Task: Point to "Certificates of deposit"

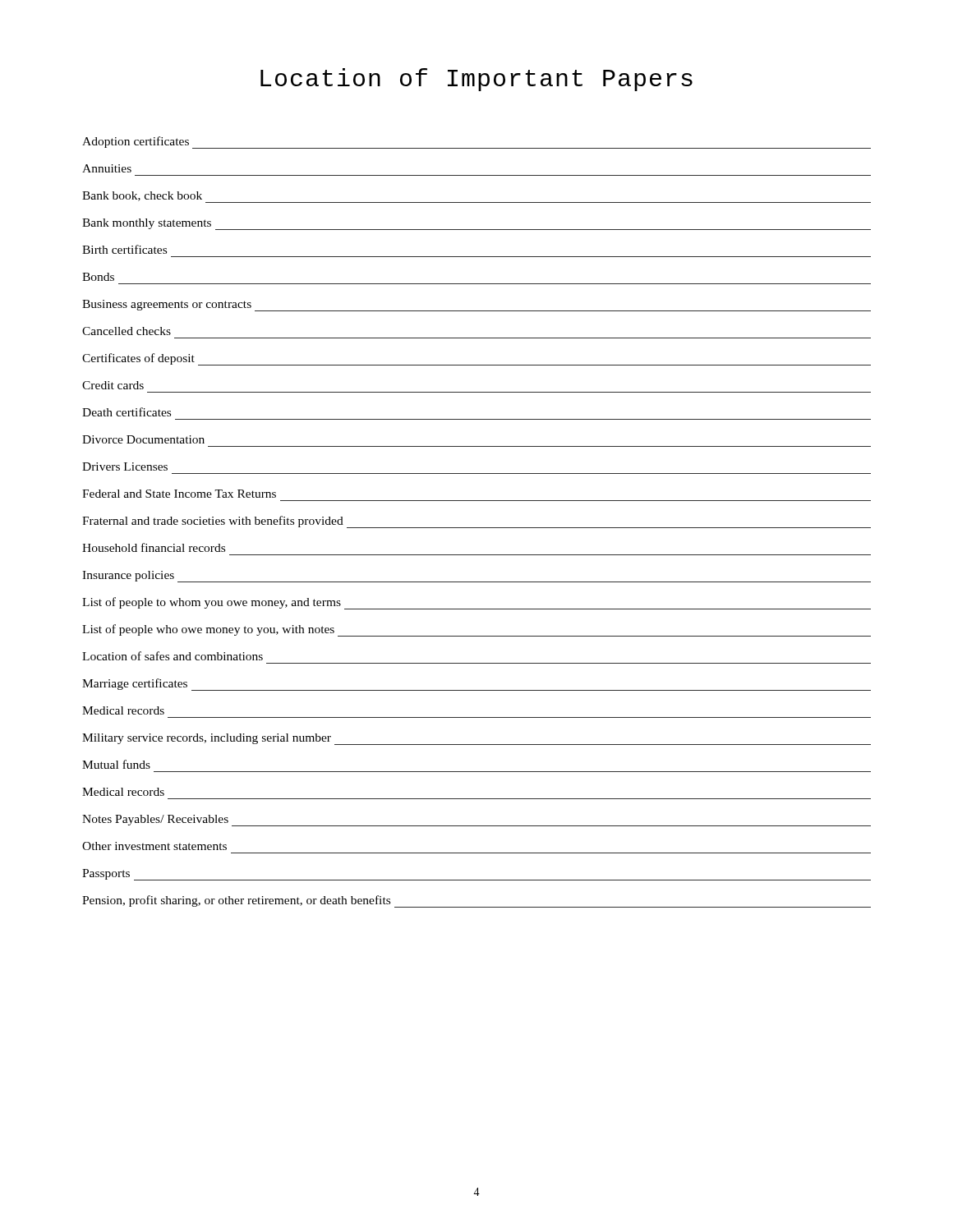Action: [476, 358]
